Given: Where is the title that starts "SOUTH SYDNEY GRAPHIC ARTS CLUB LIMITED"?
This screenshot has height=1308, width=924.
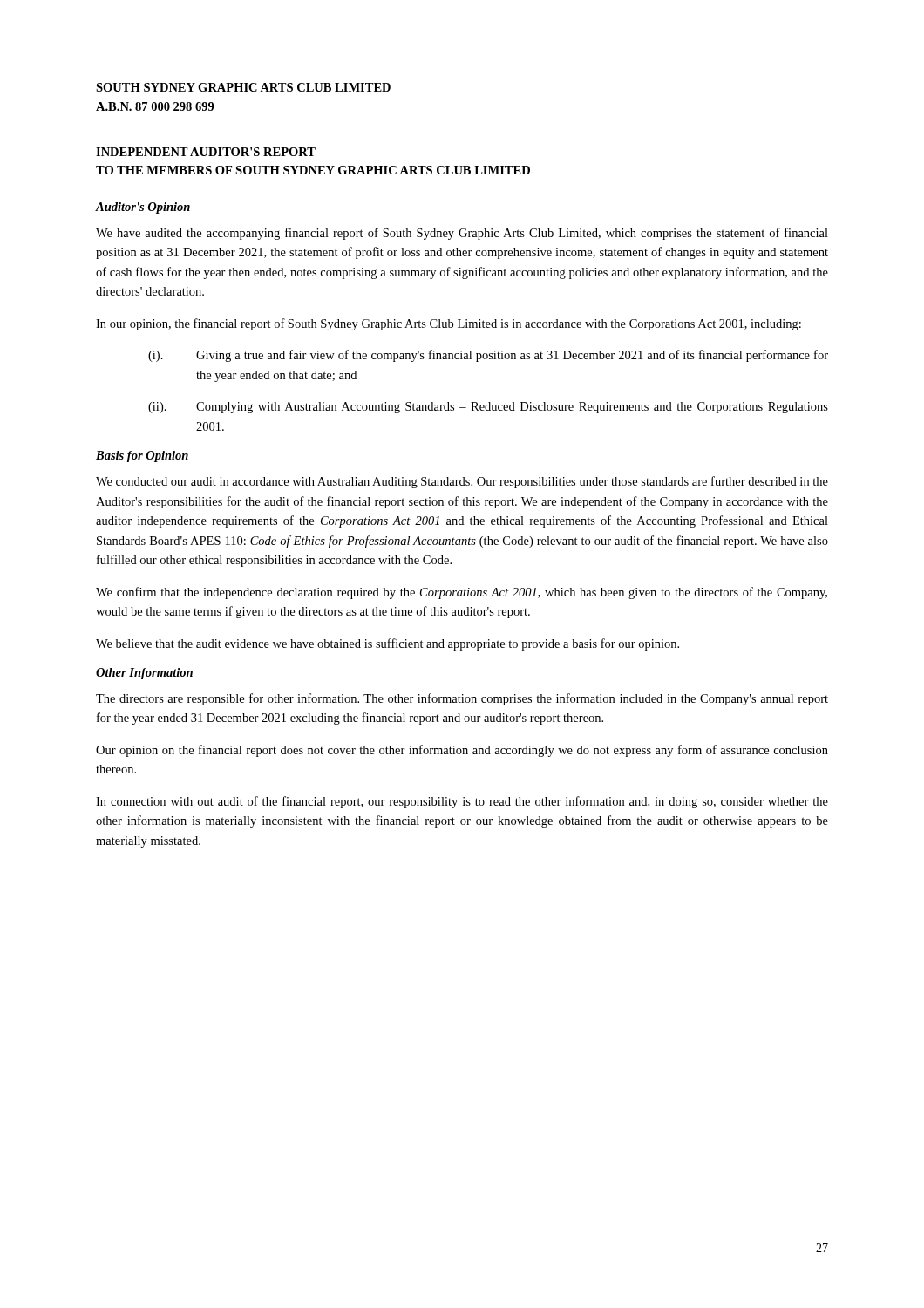Looking at the screenshot, I should [x=243, y=97].
